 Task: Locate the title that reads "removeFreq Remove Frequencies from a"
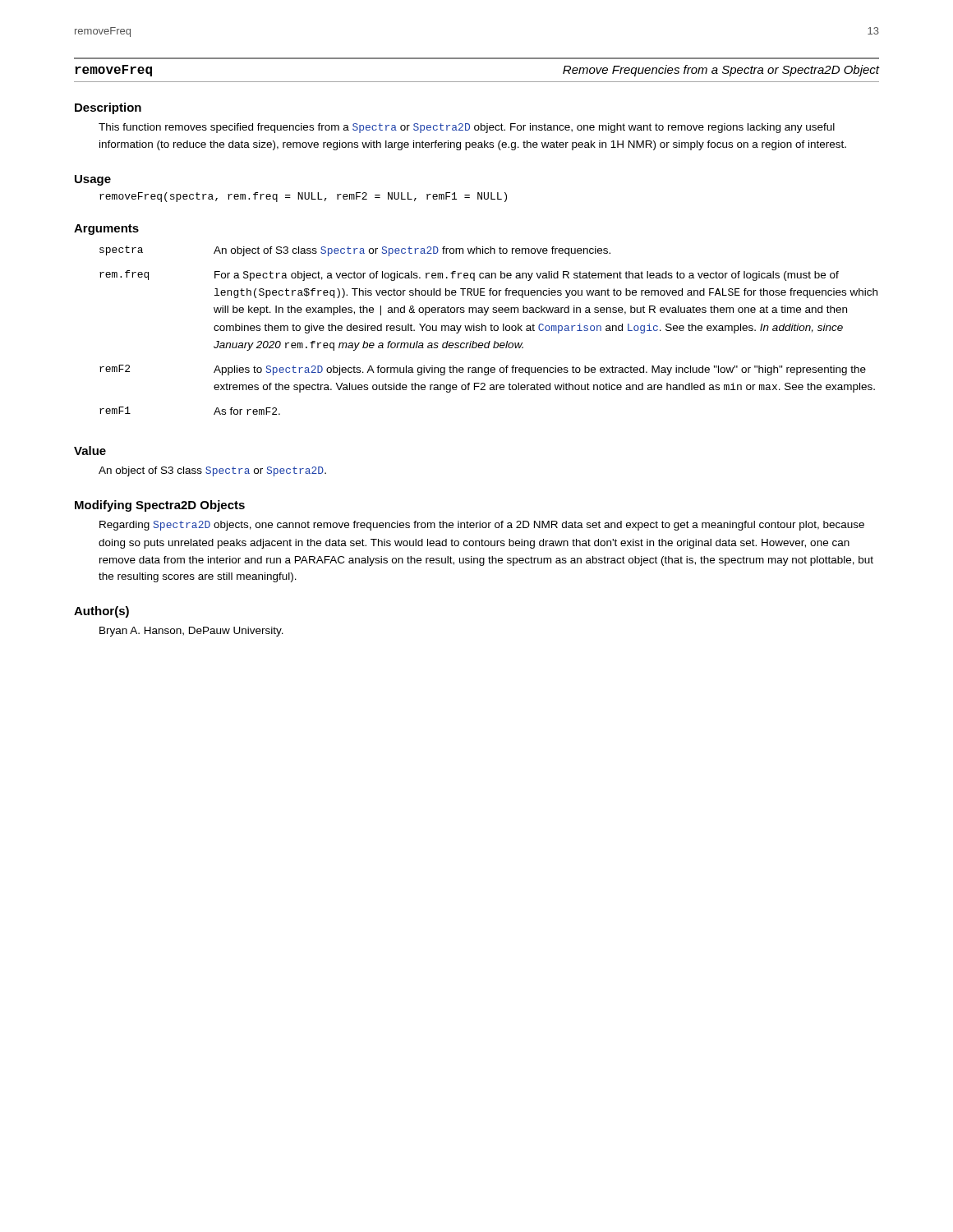[476, 70]
